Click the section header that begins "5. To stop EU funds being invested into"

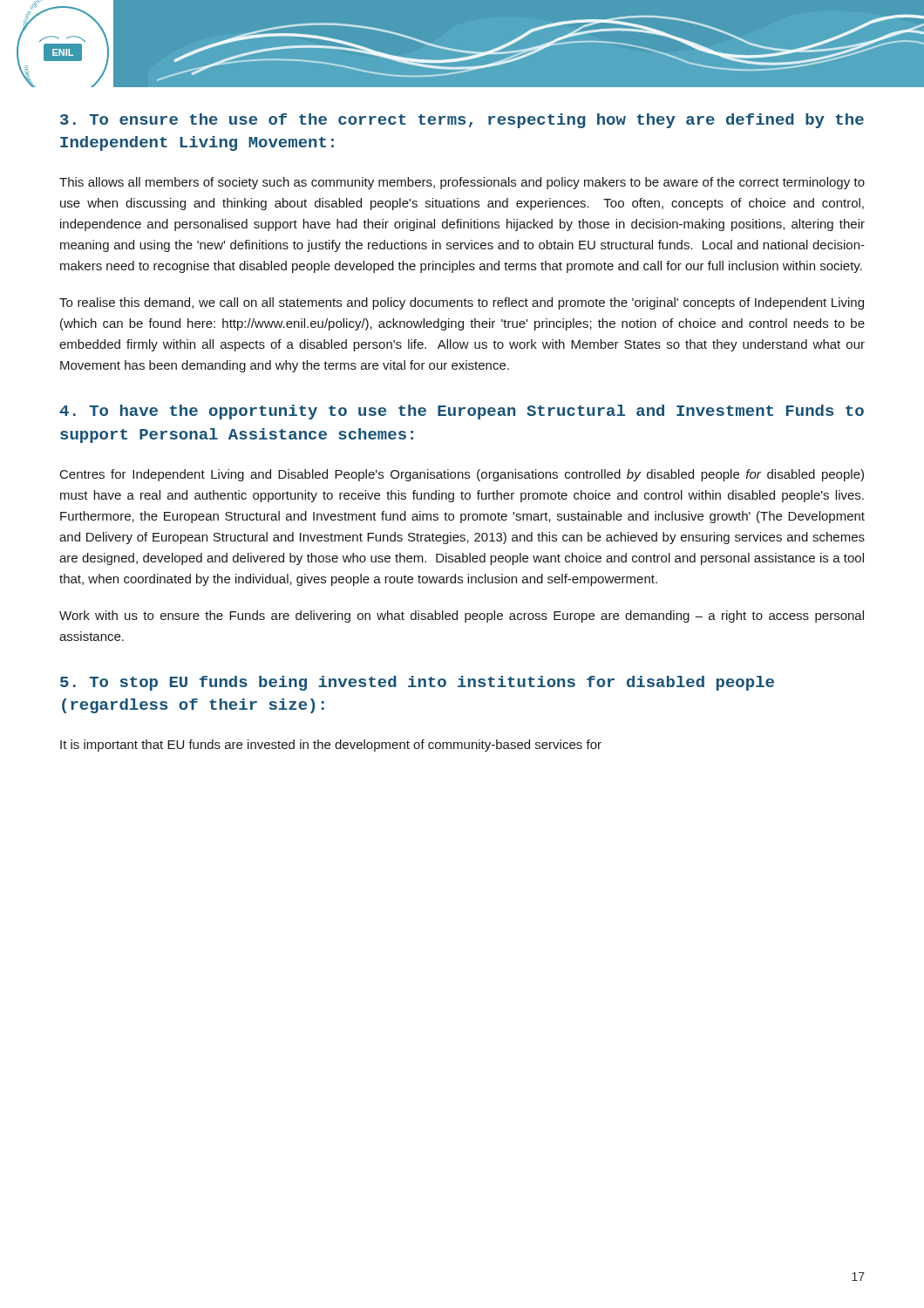point(417,694)
